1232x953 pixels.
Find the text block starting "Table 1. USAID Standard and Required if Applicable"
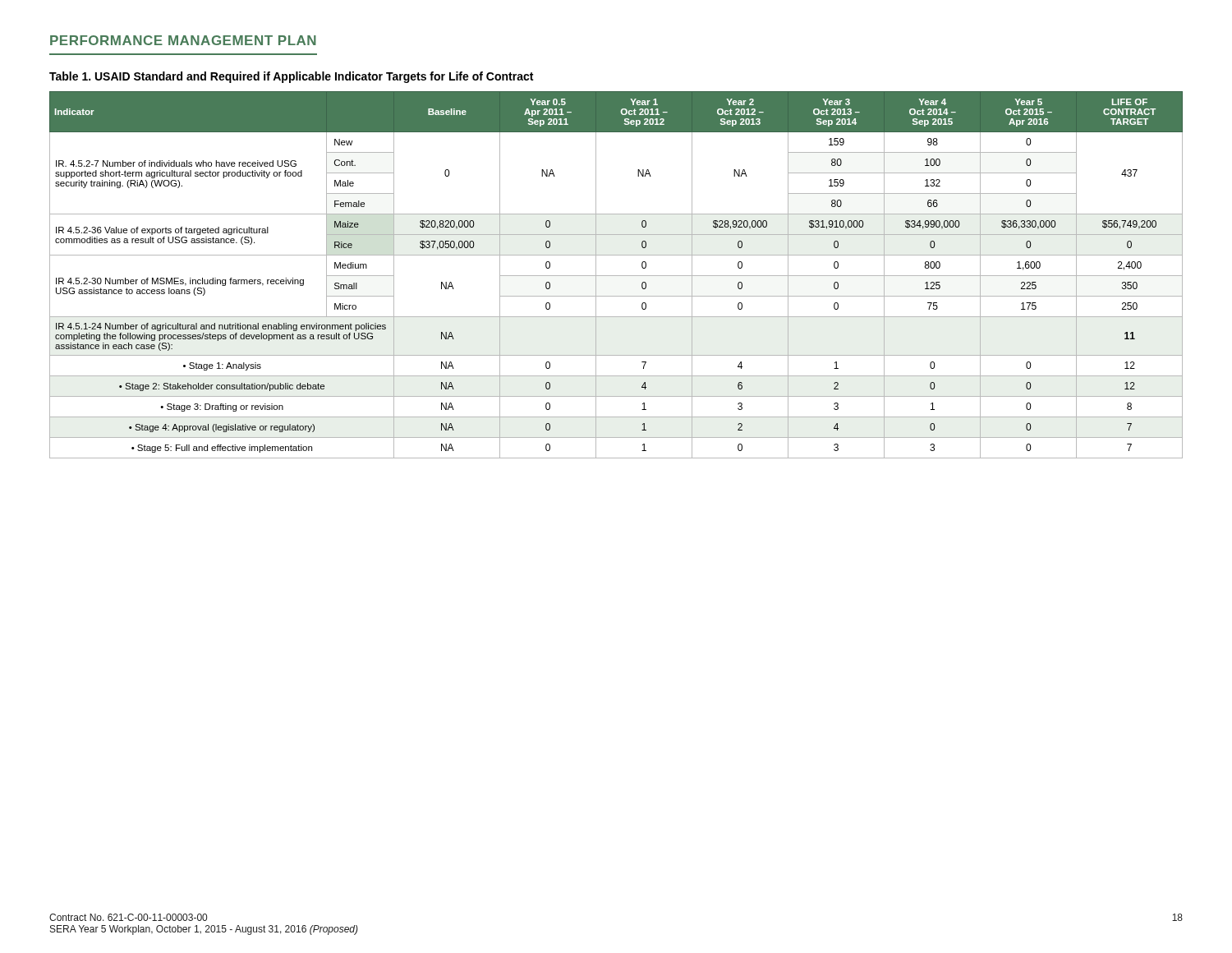click(x=291, y=76)
